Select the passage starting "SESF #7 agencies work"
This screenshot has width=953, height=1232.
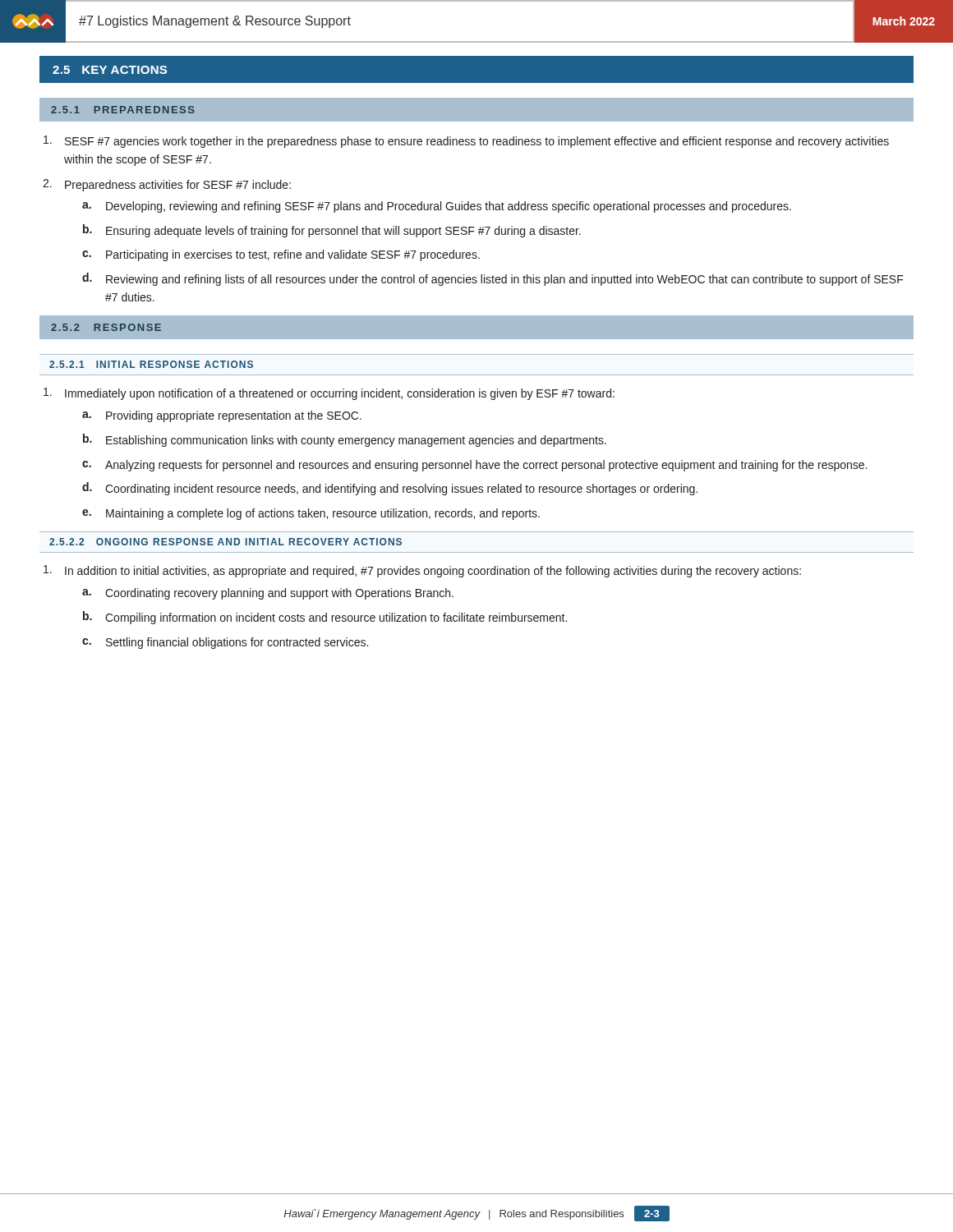click(478, 151)
